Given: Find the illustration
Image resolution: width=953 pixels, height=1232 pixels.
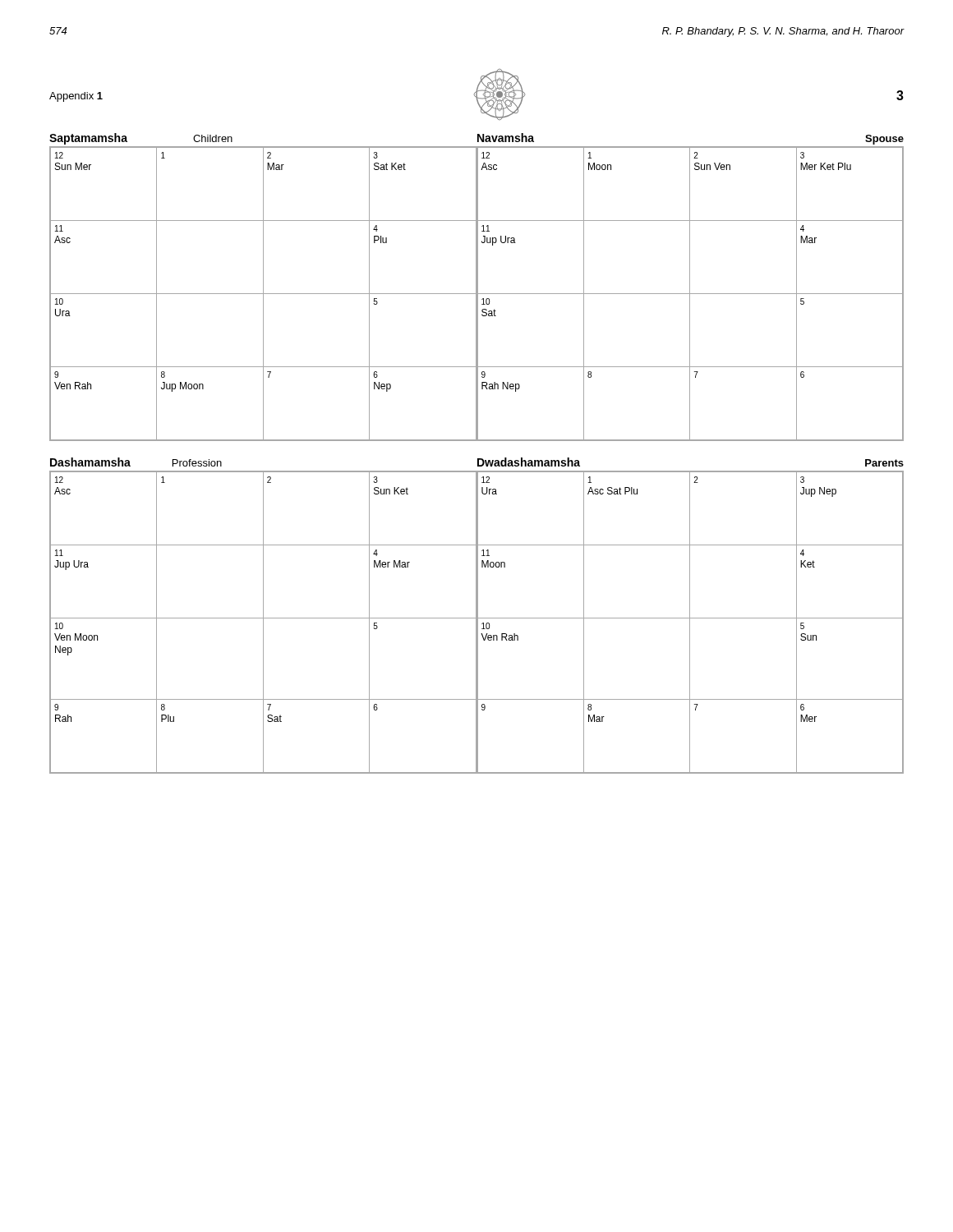Looking at the screenshot, I should tap(500, 96).
